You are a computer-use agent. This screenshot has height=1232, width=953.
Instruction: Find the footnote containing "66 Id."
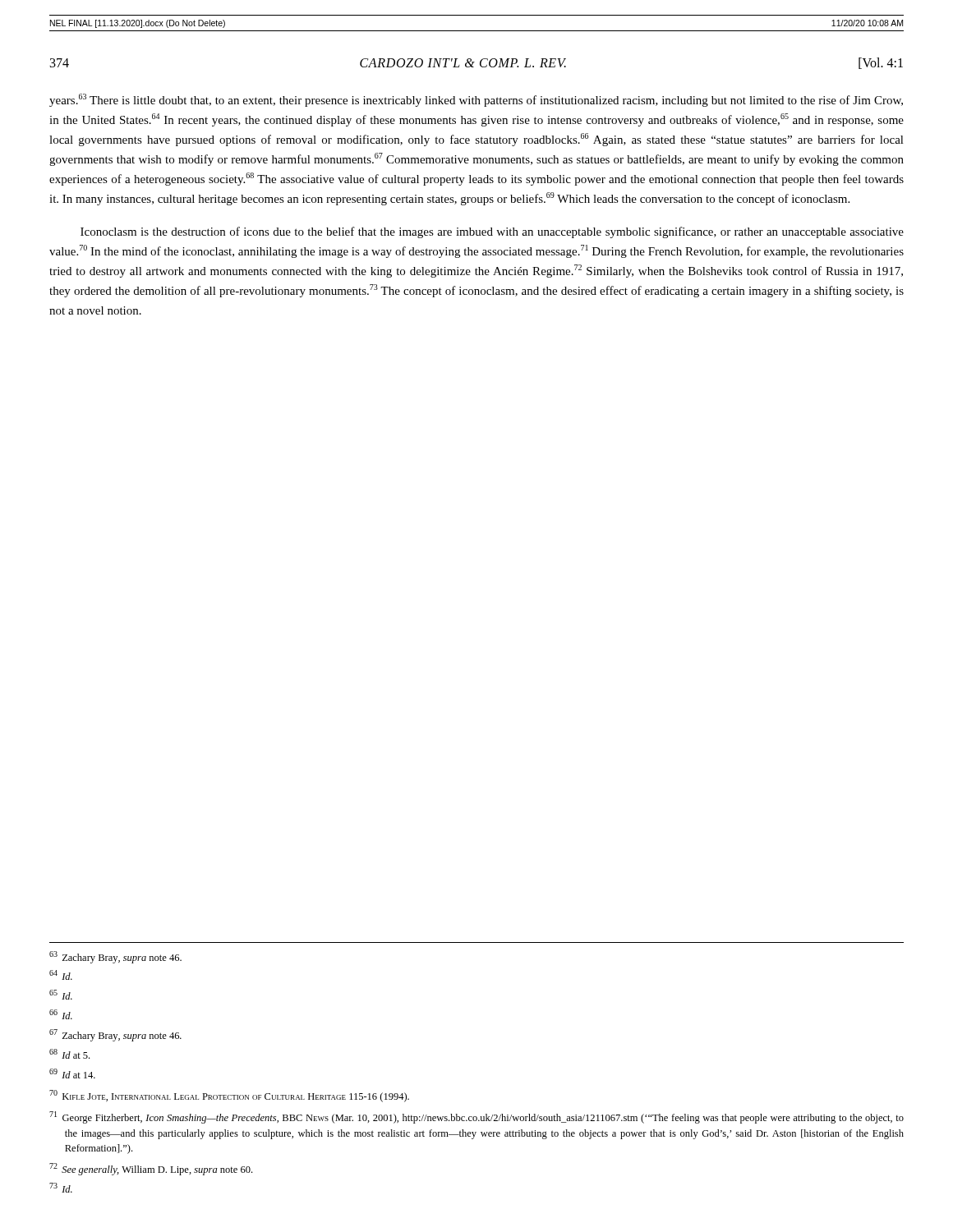click(x=61, y=1015)
